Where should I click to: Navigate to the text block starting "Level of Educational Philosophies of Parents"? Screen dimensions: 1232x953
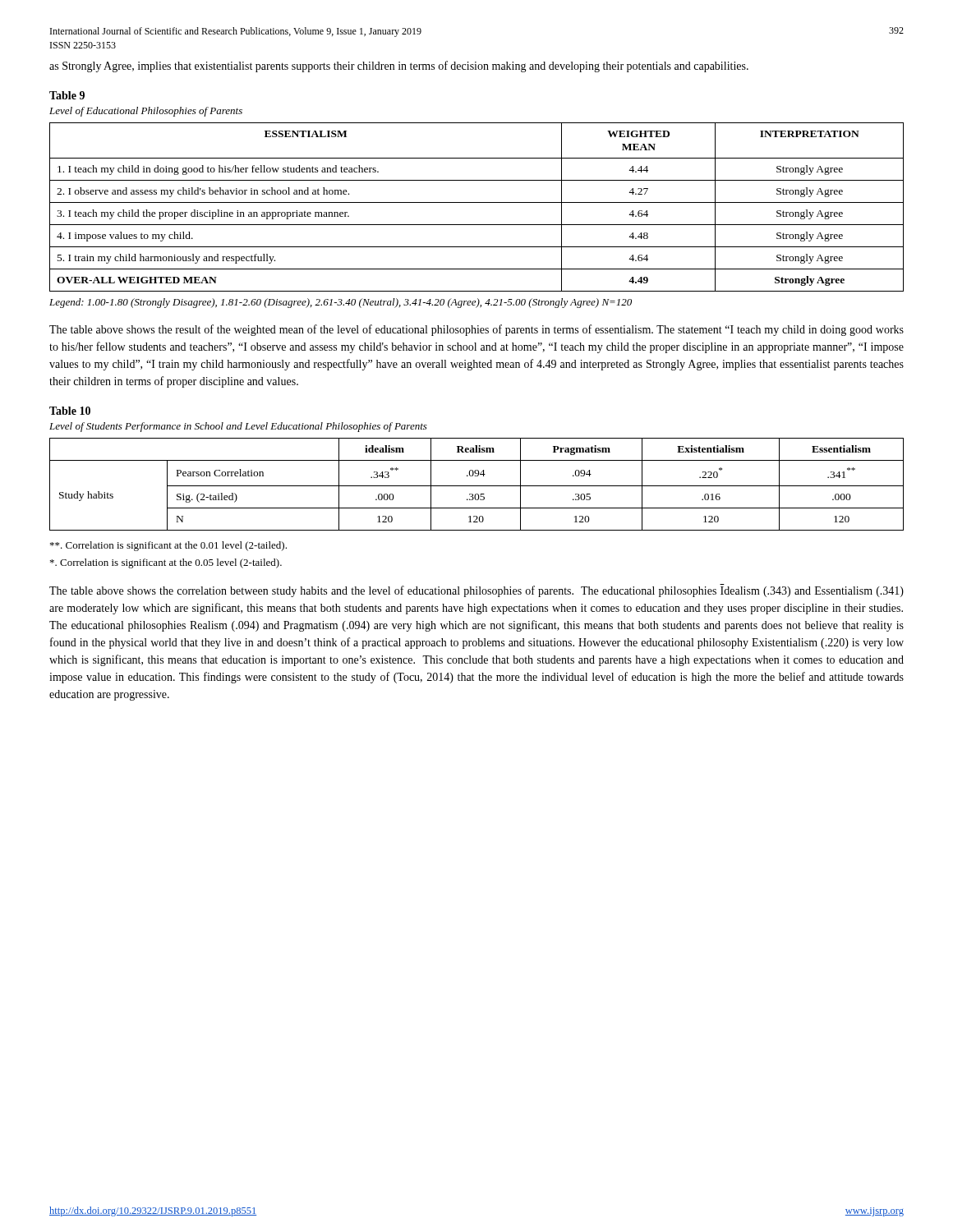coord(146,110)
